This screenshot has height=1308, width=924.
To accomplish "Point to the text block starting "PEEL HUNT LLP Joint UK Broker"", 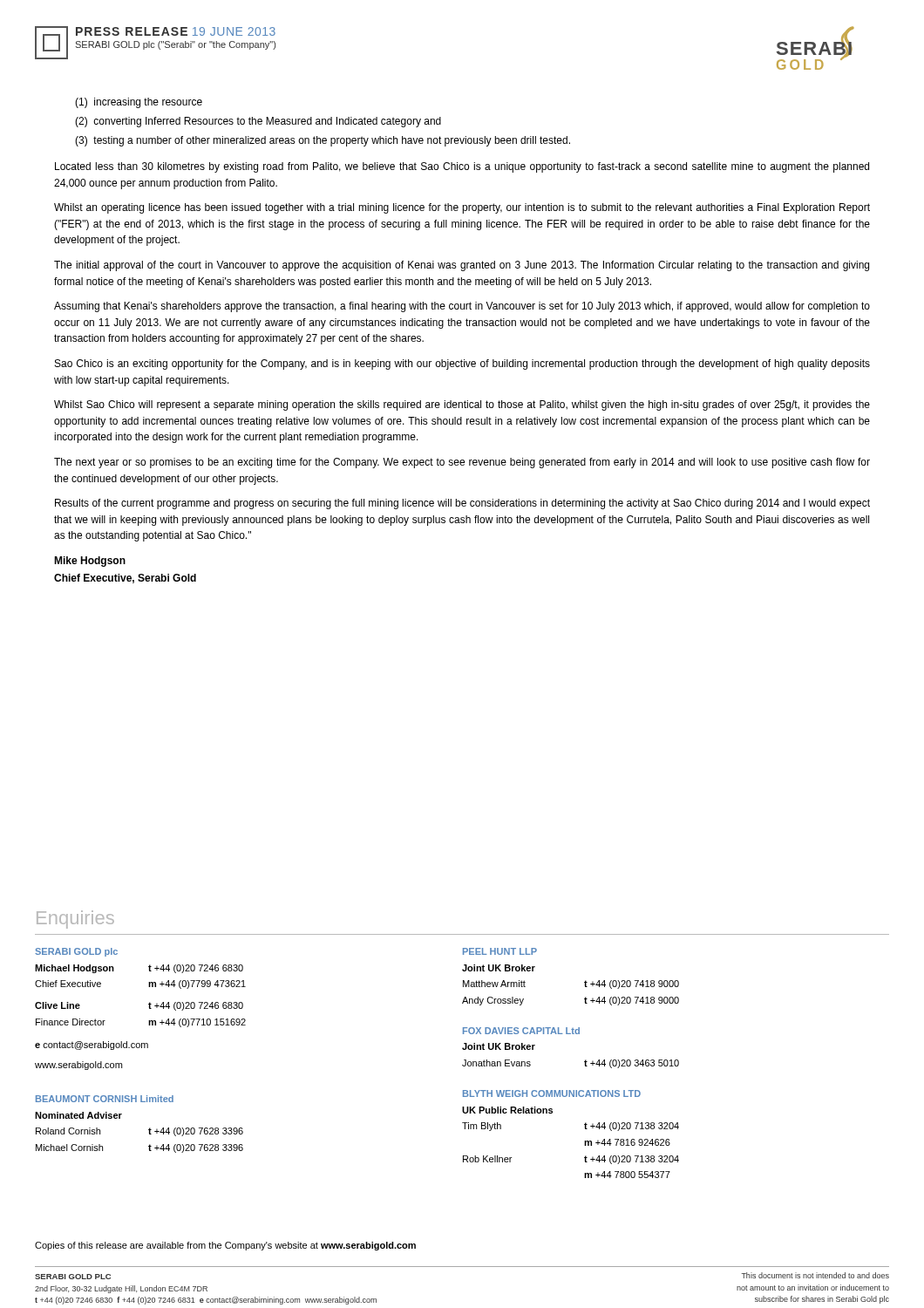I will click(676, 976).
